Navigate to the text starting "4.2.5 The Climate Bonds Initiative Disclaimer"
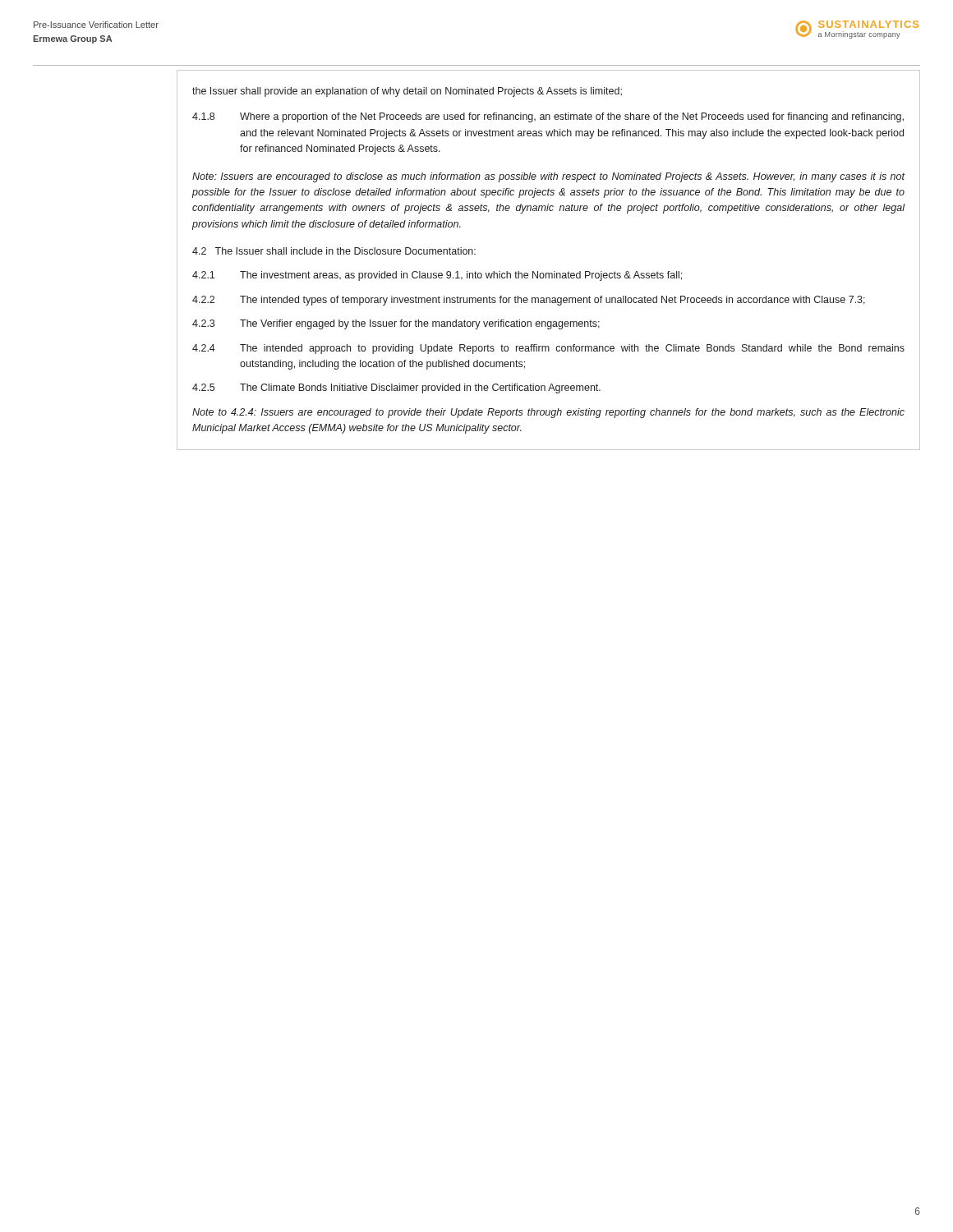The width and height of the screenshot is (953, 1232). [x=548, y=388]
